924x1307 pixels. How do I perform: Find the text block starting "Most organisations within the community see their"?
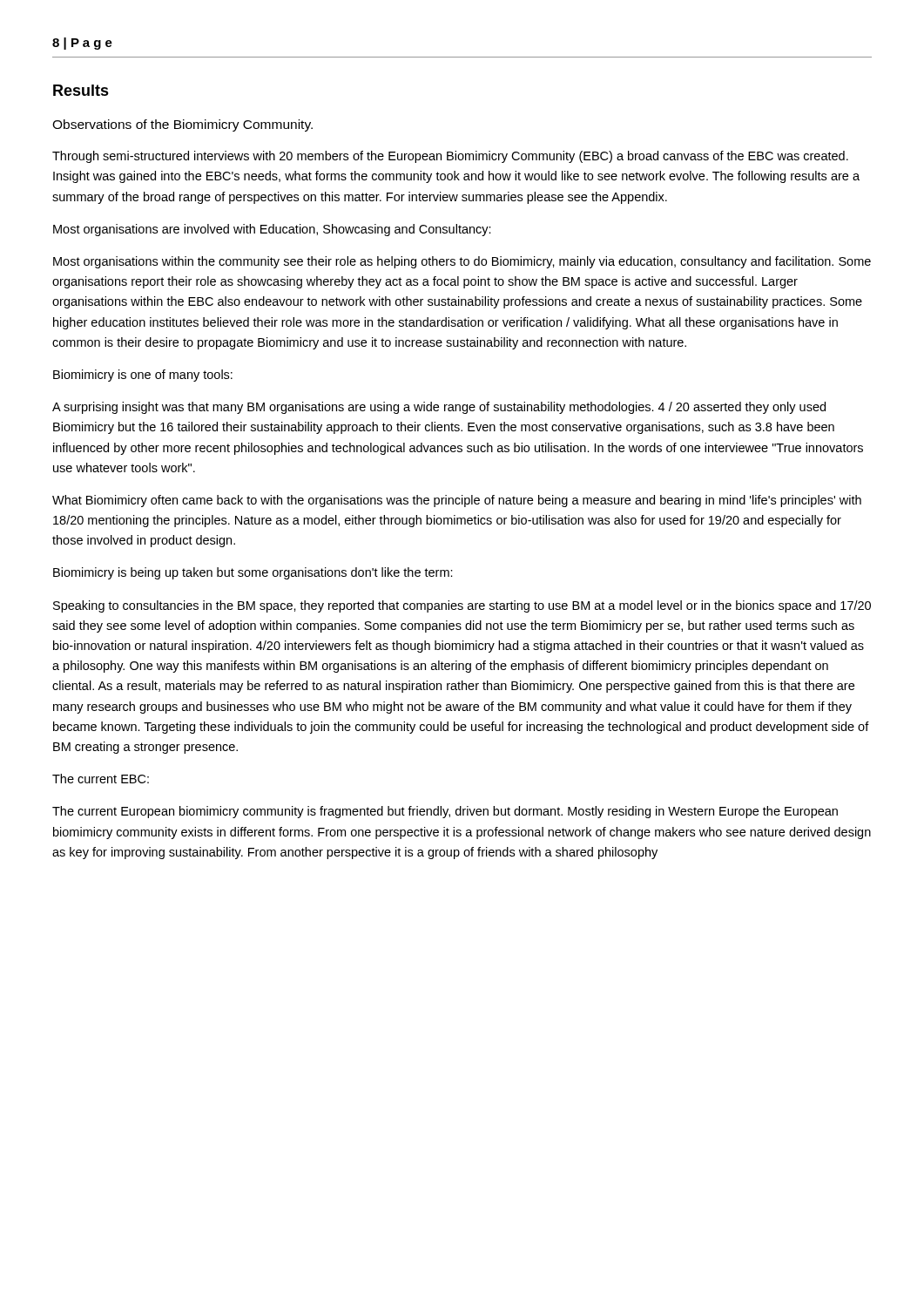point(462,302)
